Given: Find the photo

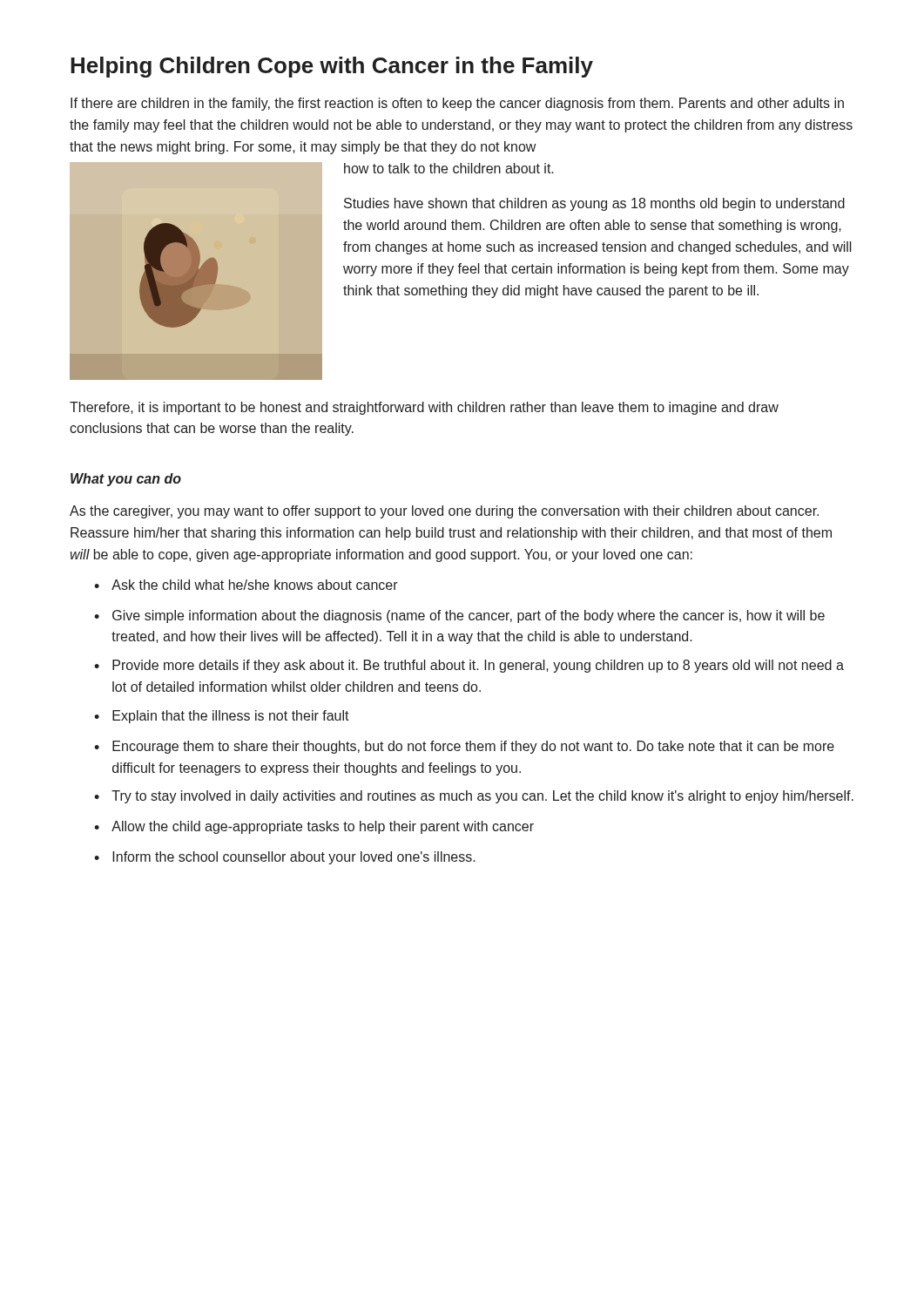Looking at the screenshot, I should [196, 272].
